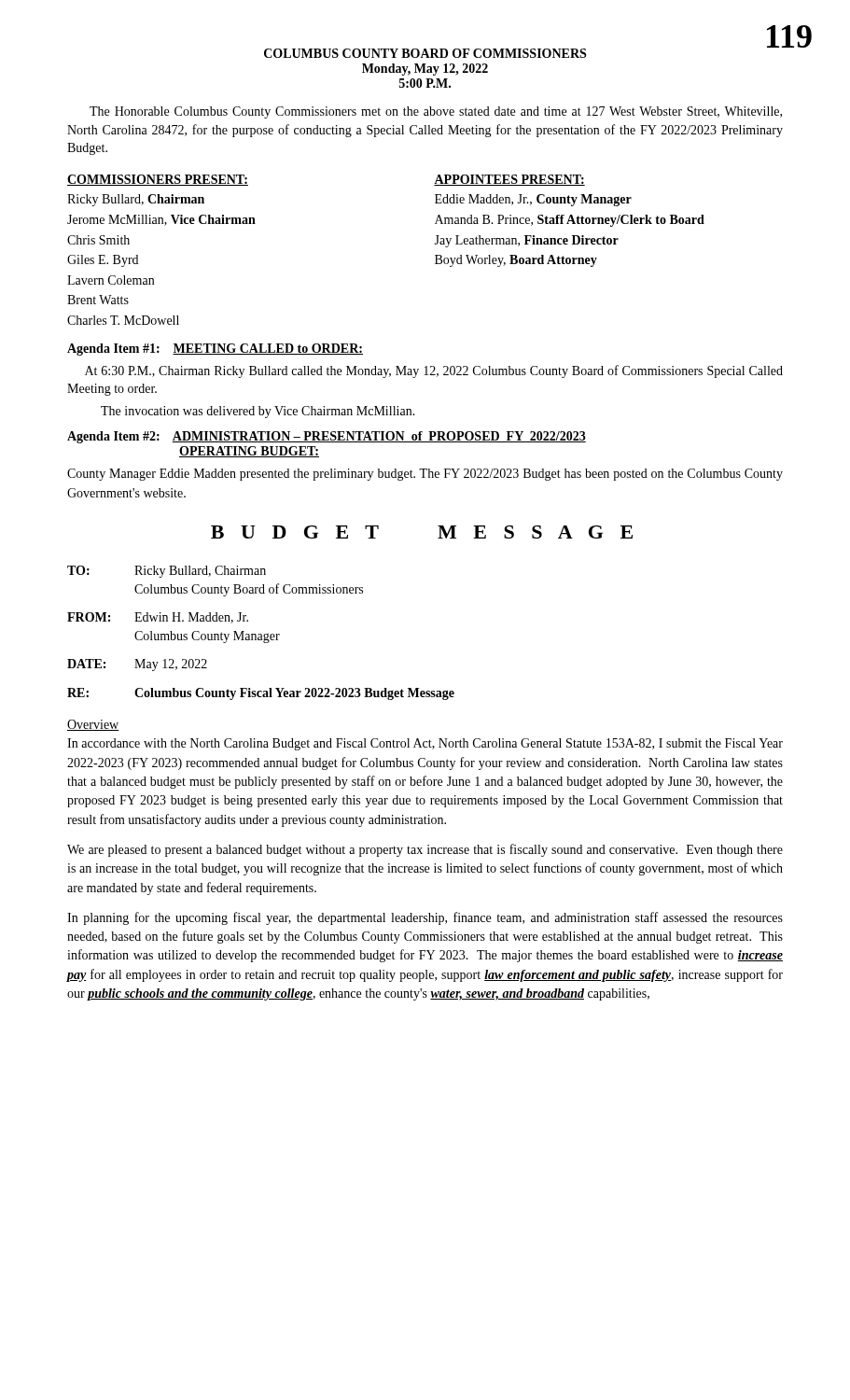Locate the text block that reads "APPOINTEES PRESENT: Eddie Madden, Jr., County"
850x1400 pixels.
coord(609,220)
